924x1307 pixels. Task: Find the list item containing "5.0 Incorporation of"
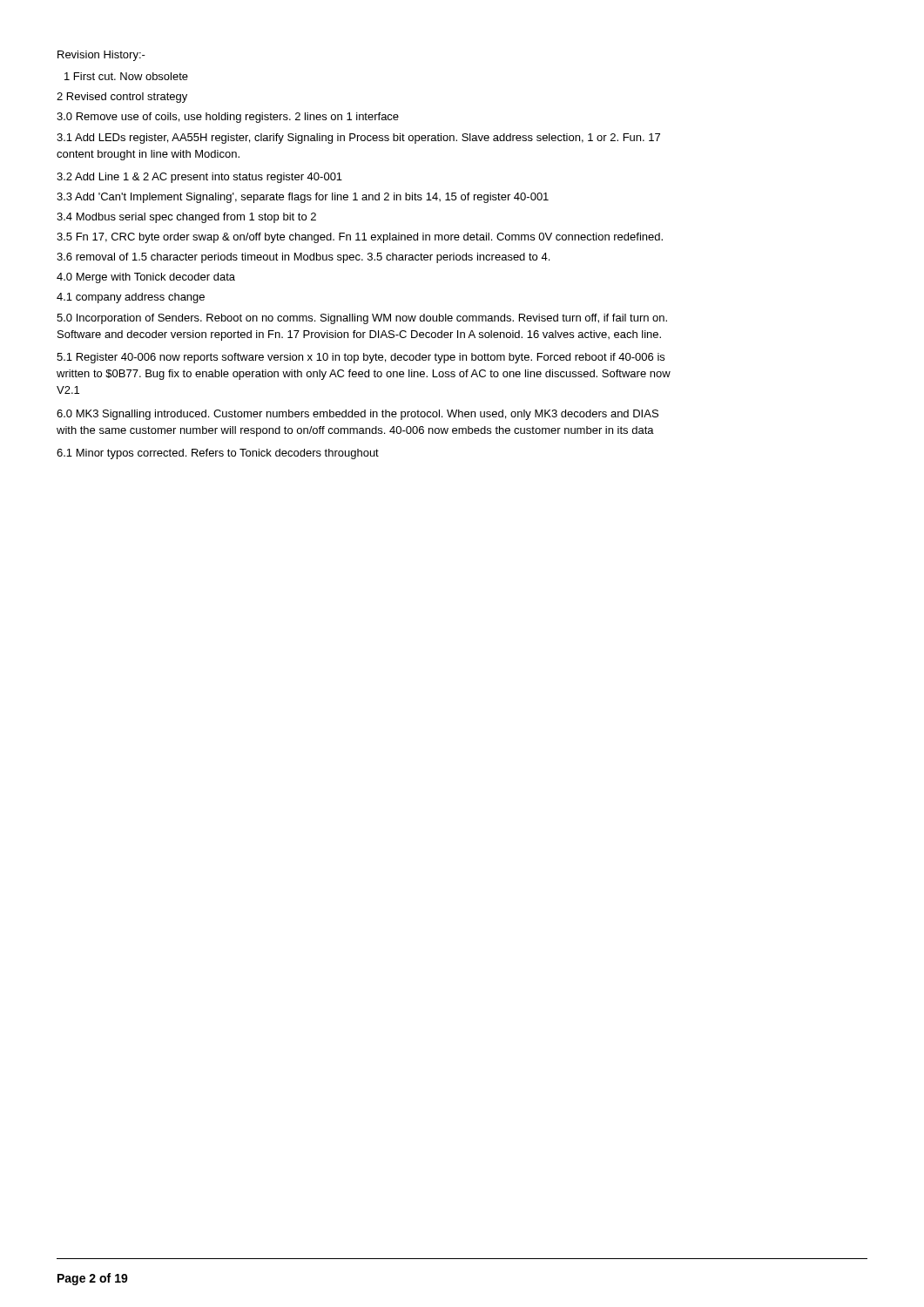point(362,326)
